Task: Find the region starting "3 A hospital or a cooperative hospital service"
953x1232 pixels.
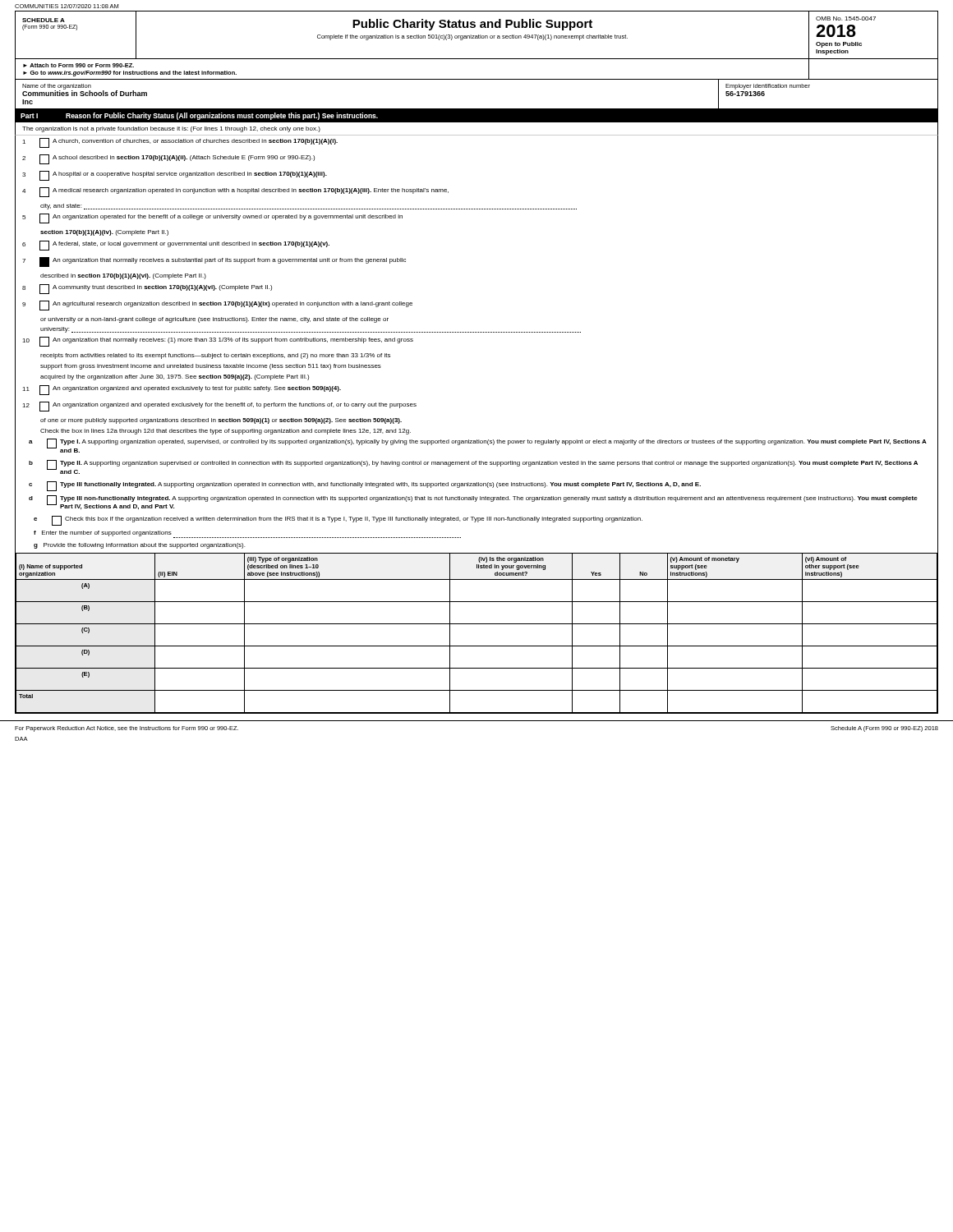Action: pyautogui.click(x=175, y=176)
